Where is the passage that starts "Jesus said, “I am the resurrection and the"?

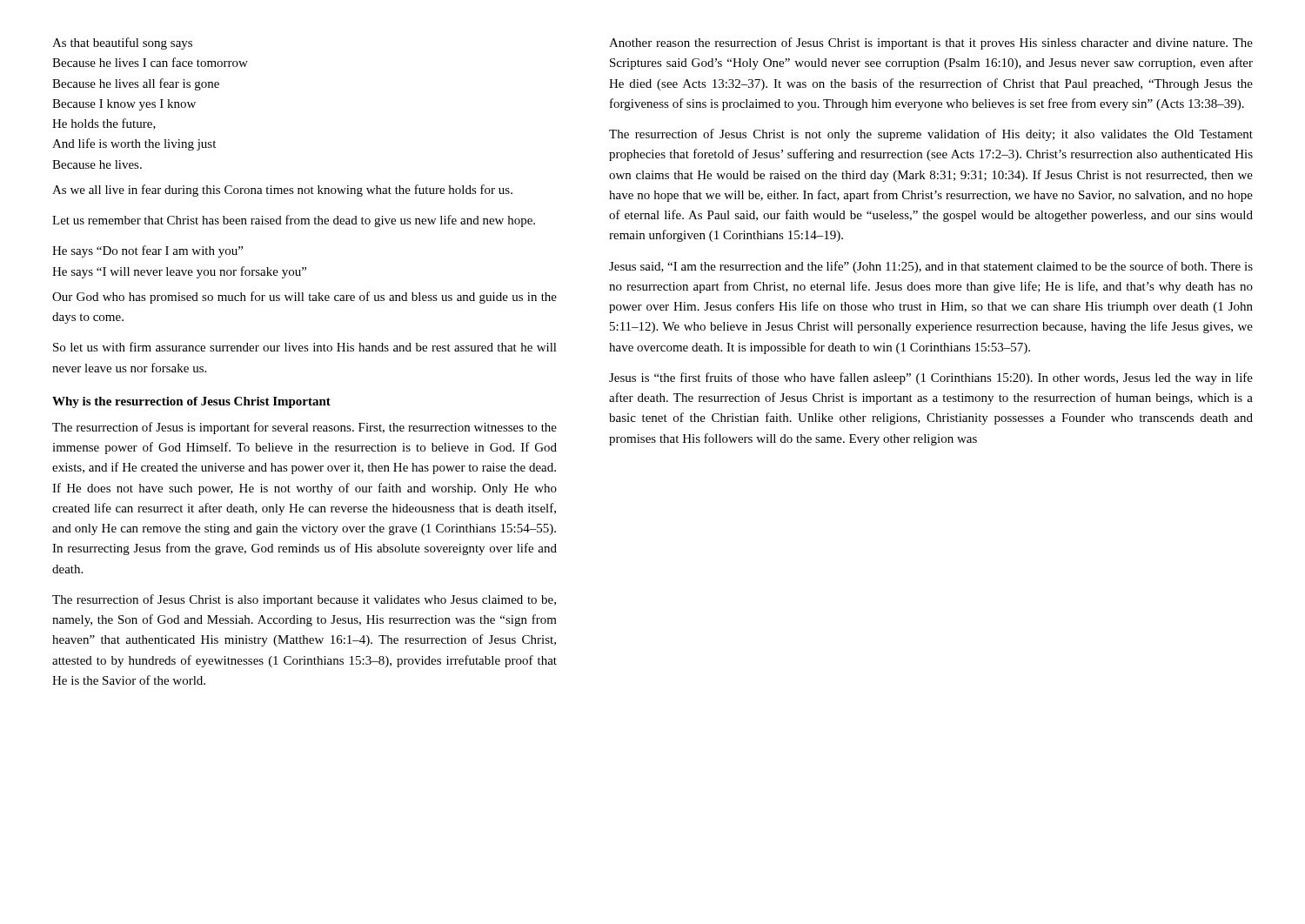(931, 307)
